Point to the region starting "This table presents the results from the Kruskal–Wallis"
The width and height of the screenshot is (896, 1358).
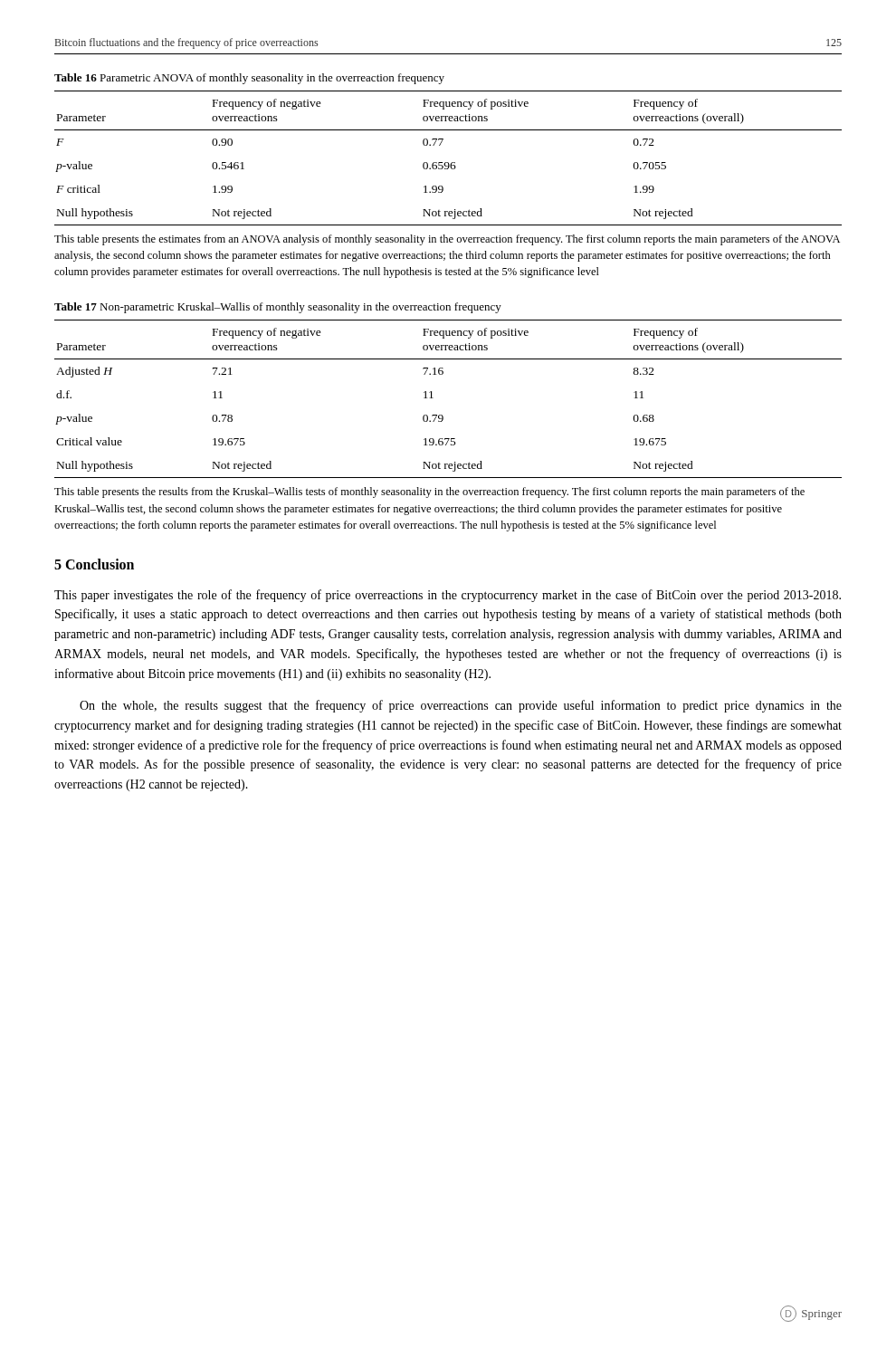(430, 508)
